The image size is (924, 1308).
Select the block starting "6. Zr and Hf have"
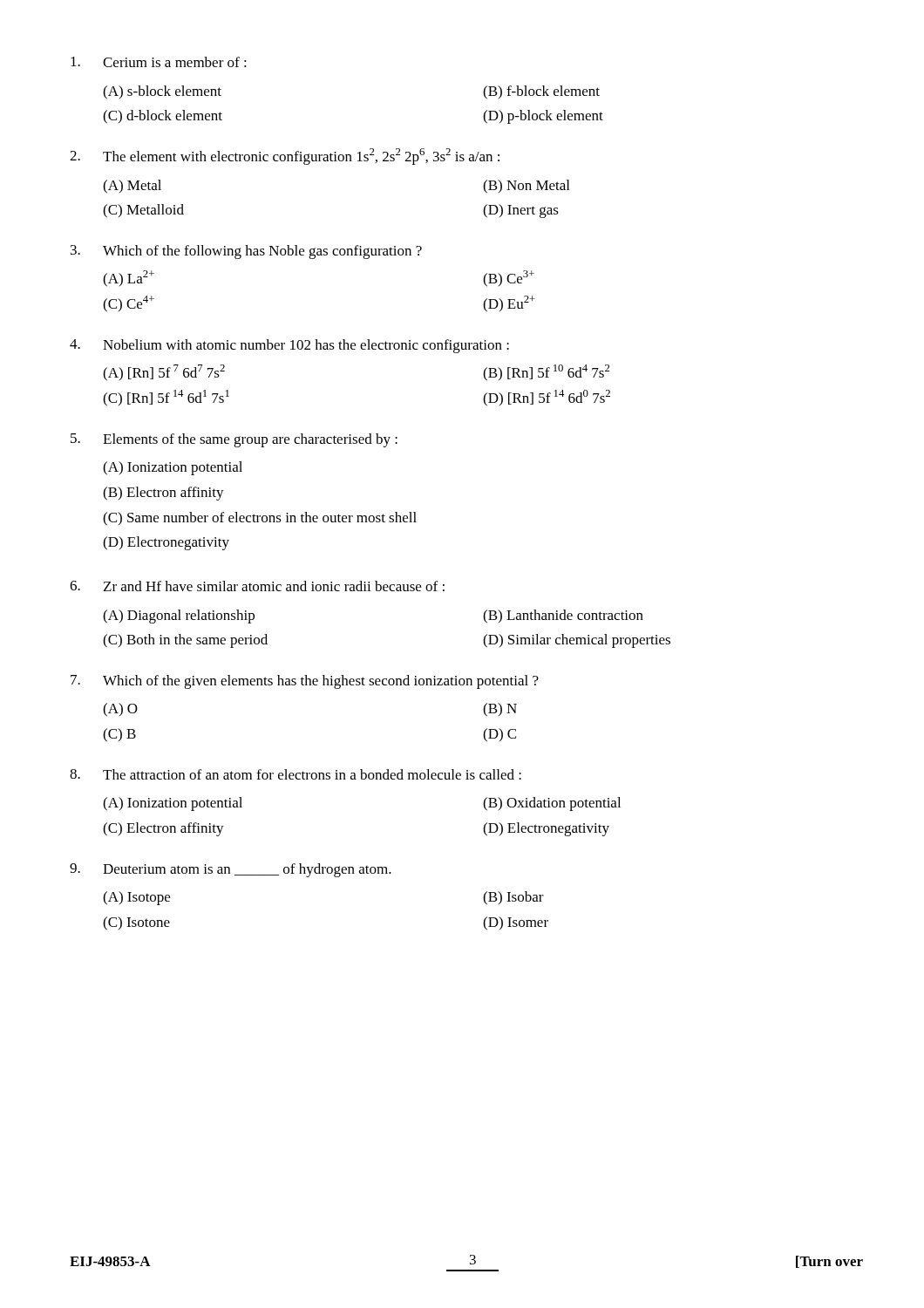[257, 586]
